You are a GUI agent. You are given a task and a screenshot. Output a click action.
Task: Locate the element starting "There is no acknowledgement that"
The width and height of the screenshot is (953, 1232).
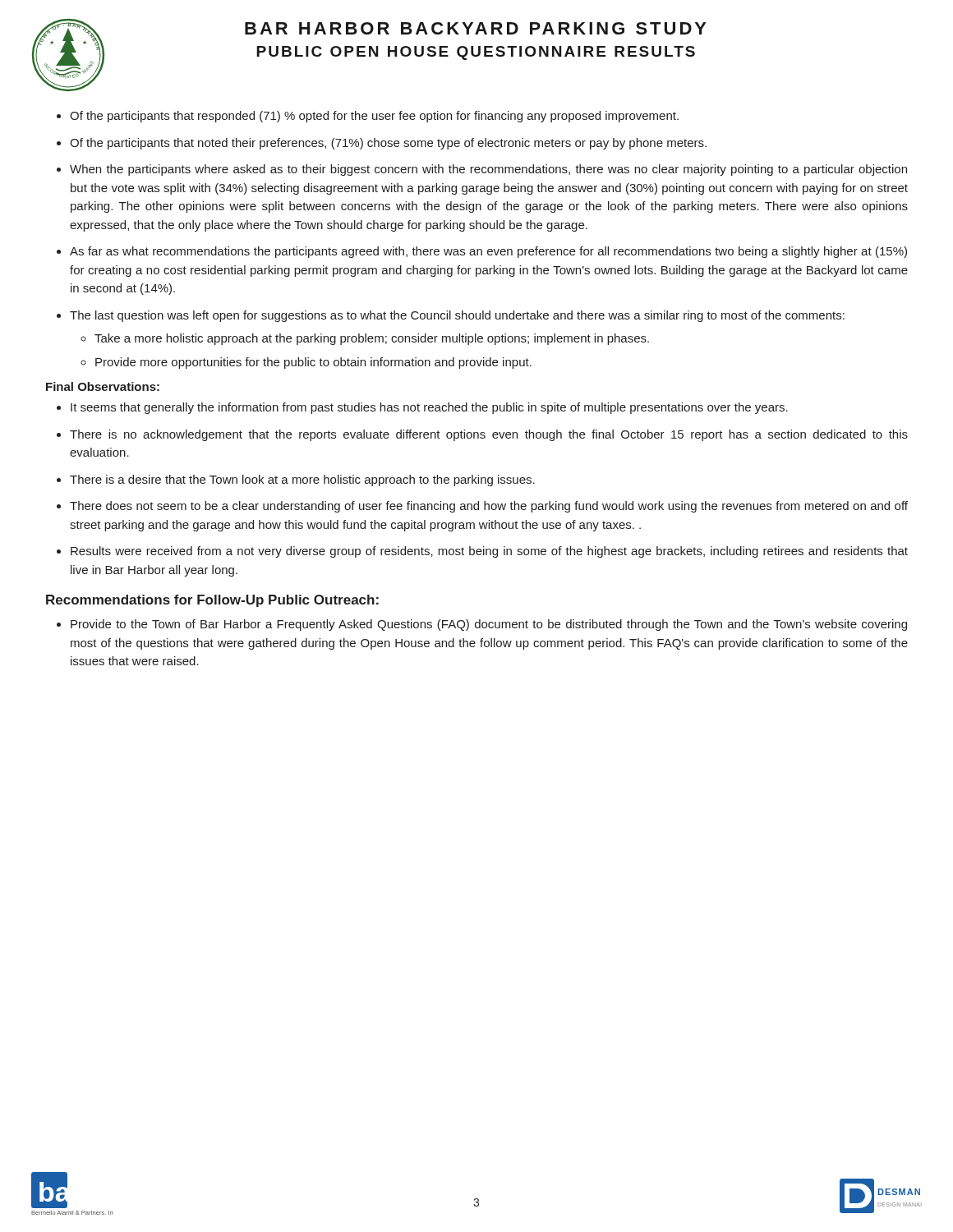tap(489, 443)
